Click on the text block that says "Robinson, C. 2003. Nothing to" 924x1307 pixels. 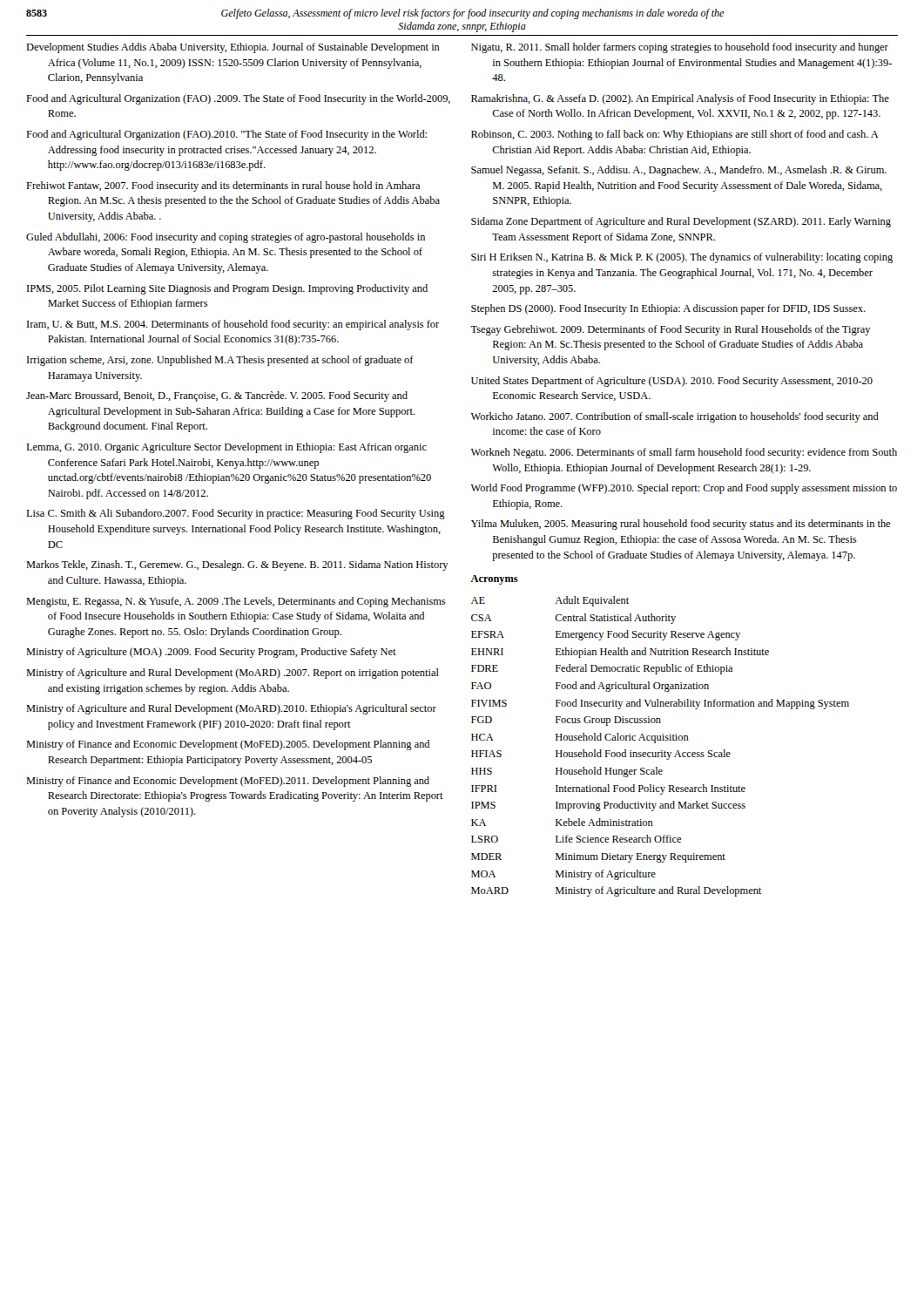pyautogui.click(x=674, y=142)
